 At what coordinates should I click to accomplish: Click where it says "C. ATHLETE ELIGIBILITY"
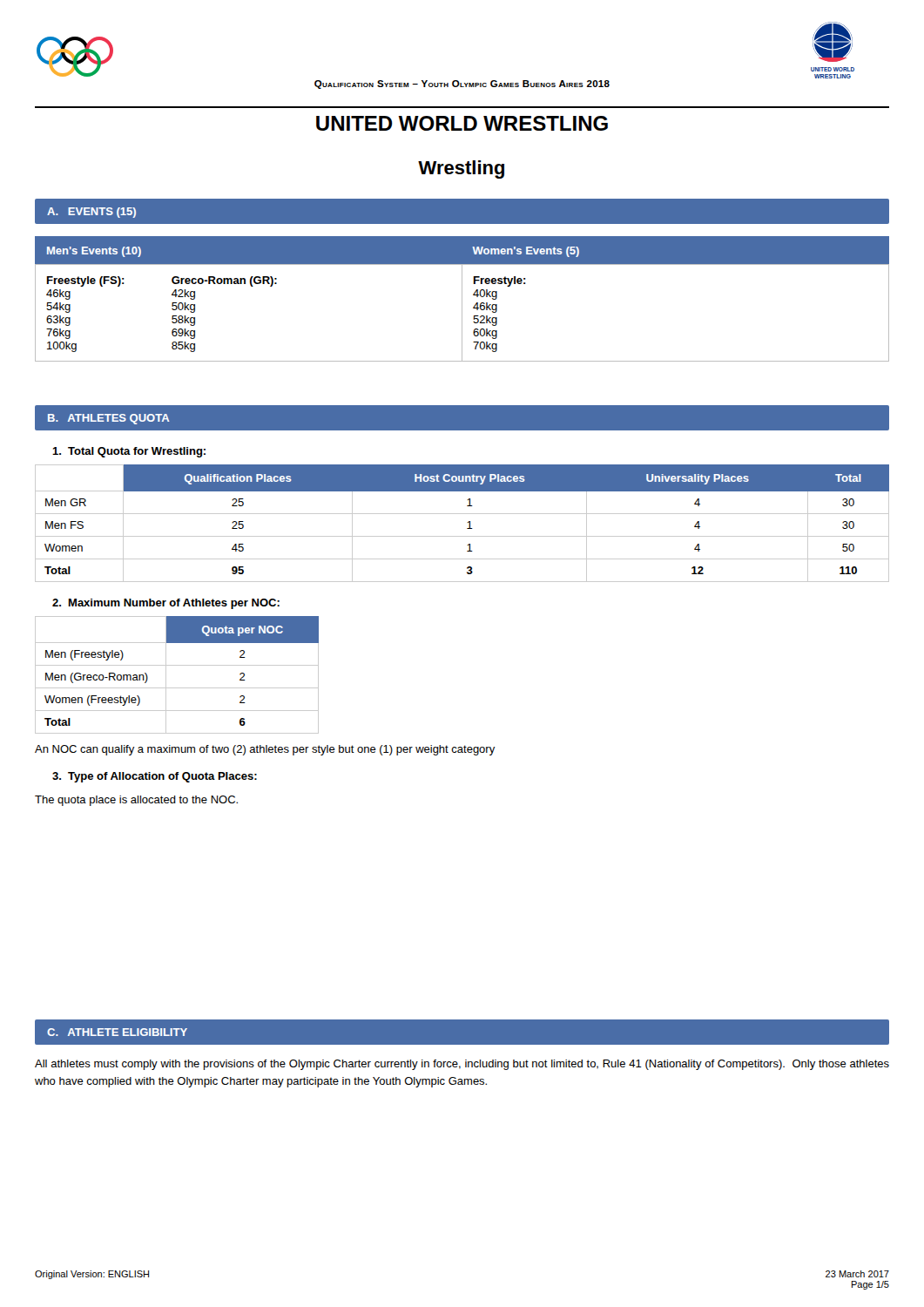[117, 1032]
